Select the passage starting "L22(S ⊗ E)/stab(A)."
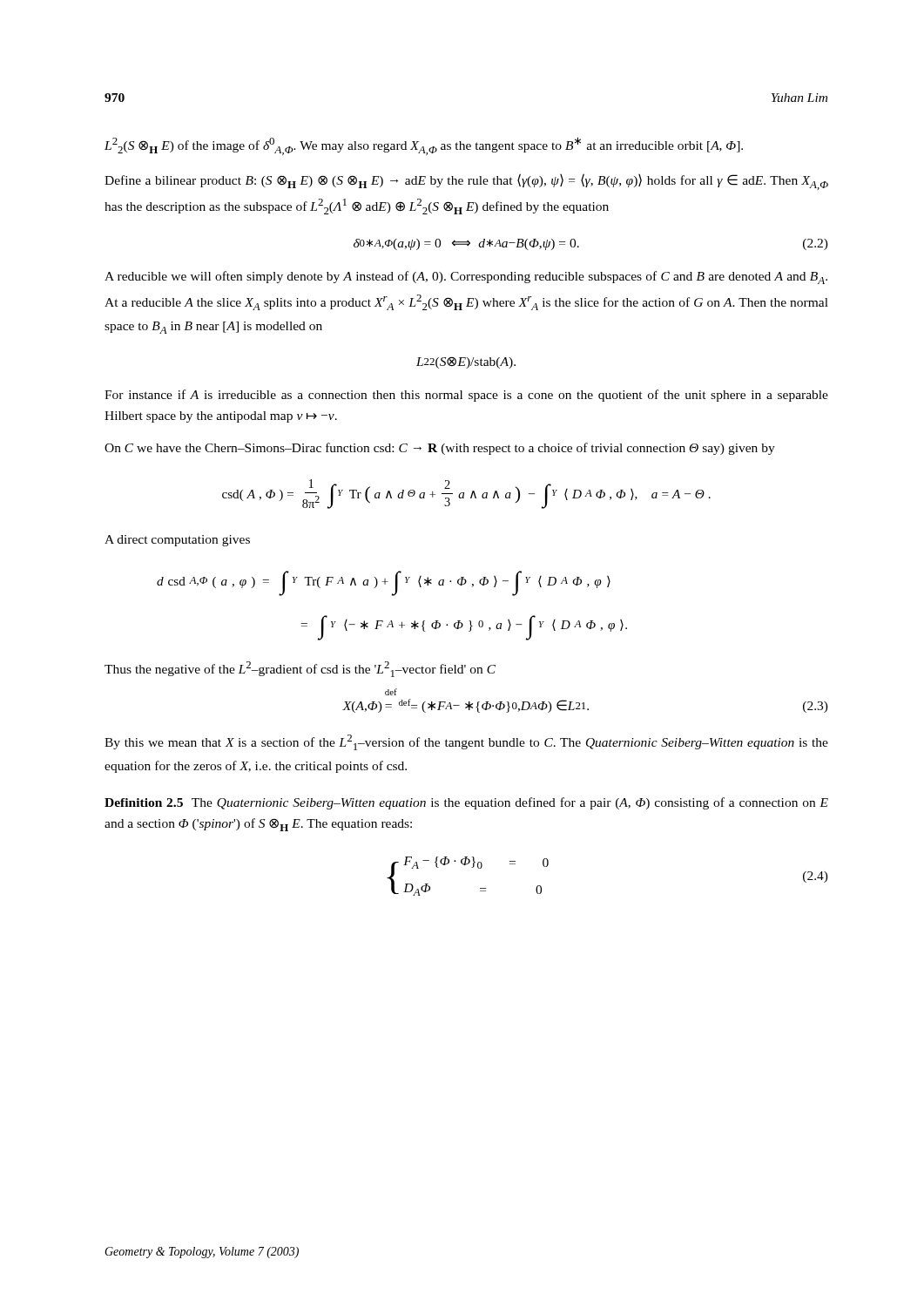Image resolution: width=924 pixels, height=1307 pixels. [x=466, y=362]
